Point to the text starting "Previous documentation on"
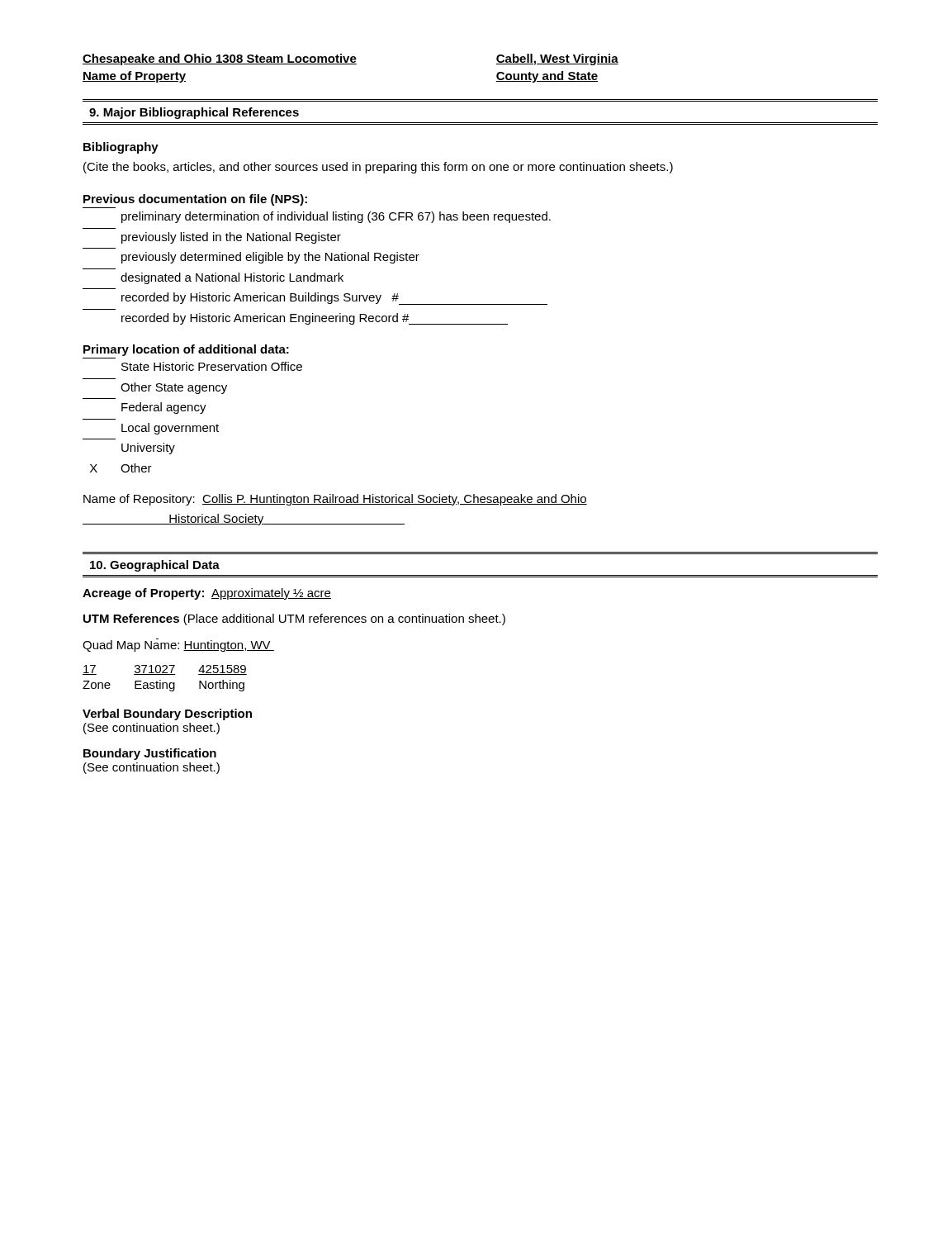The height and width of the screenshot is (1239, 952). click(195, 199)
